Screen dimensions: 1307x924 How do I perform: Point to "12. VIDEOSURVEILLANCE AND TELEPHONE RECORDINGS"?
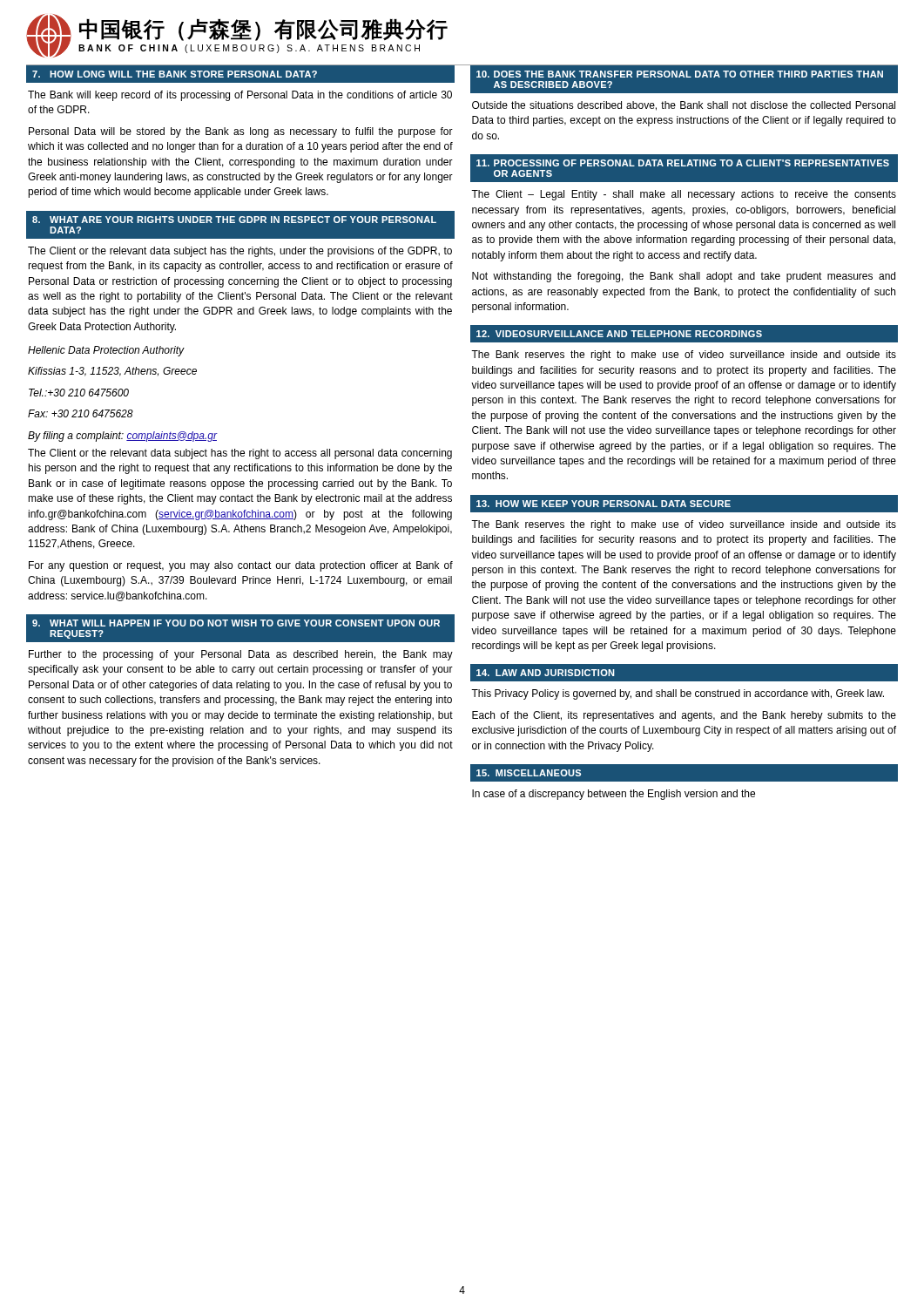tap(619, 334)
